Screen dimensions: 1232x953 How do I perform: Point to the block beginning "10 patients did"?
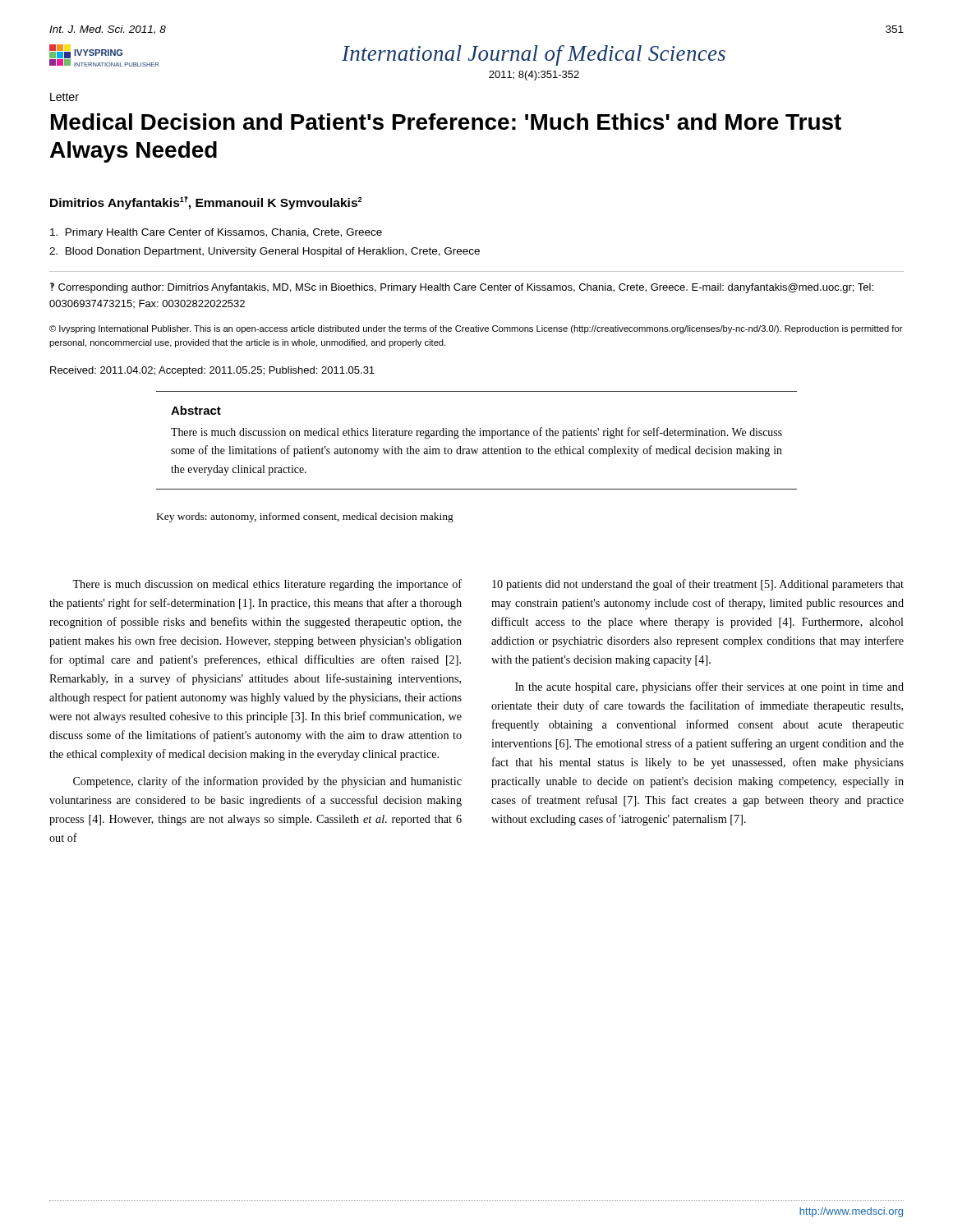[698, 702]
